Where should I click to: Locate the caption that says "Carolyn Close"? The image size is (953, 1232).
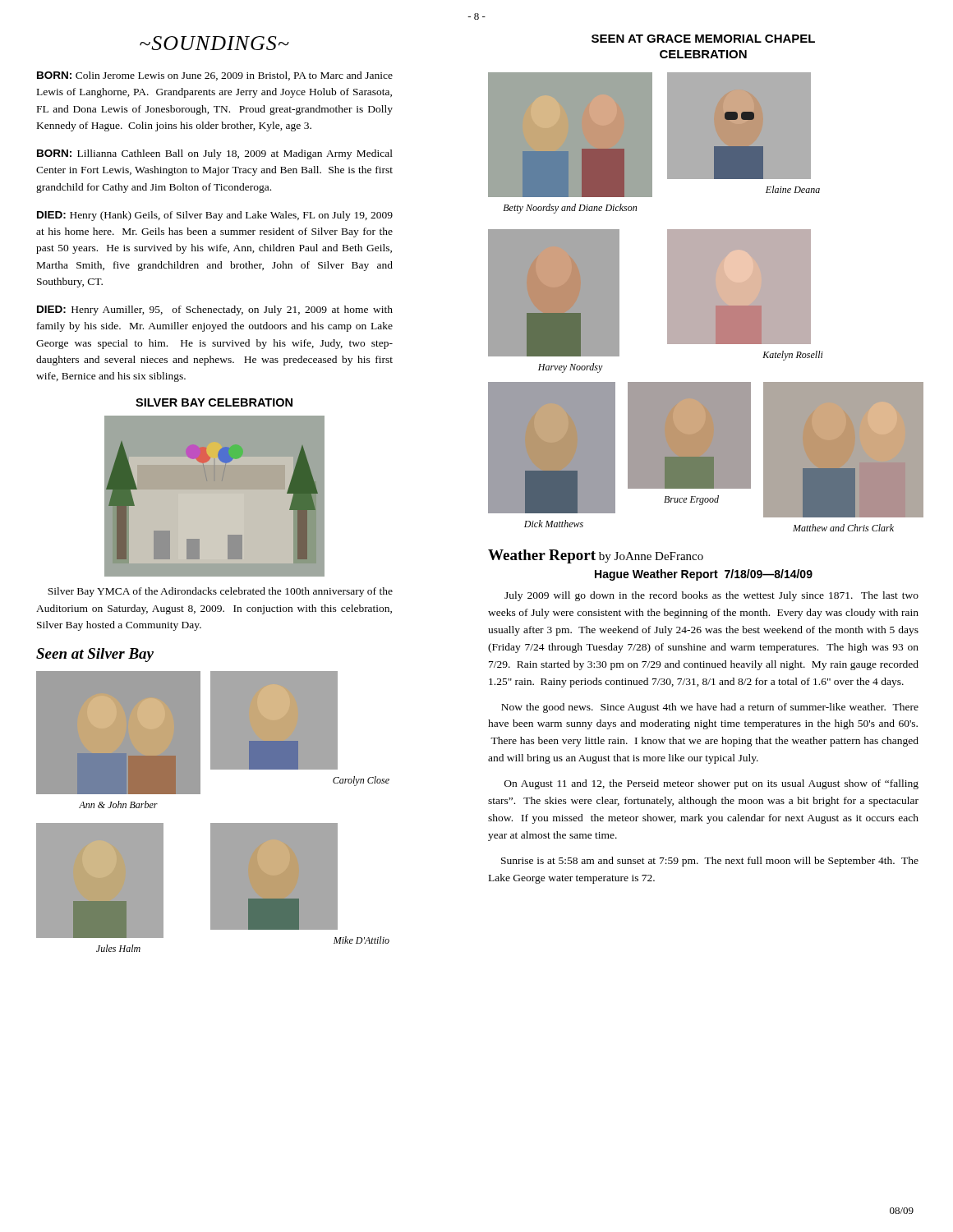361,780
